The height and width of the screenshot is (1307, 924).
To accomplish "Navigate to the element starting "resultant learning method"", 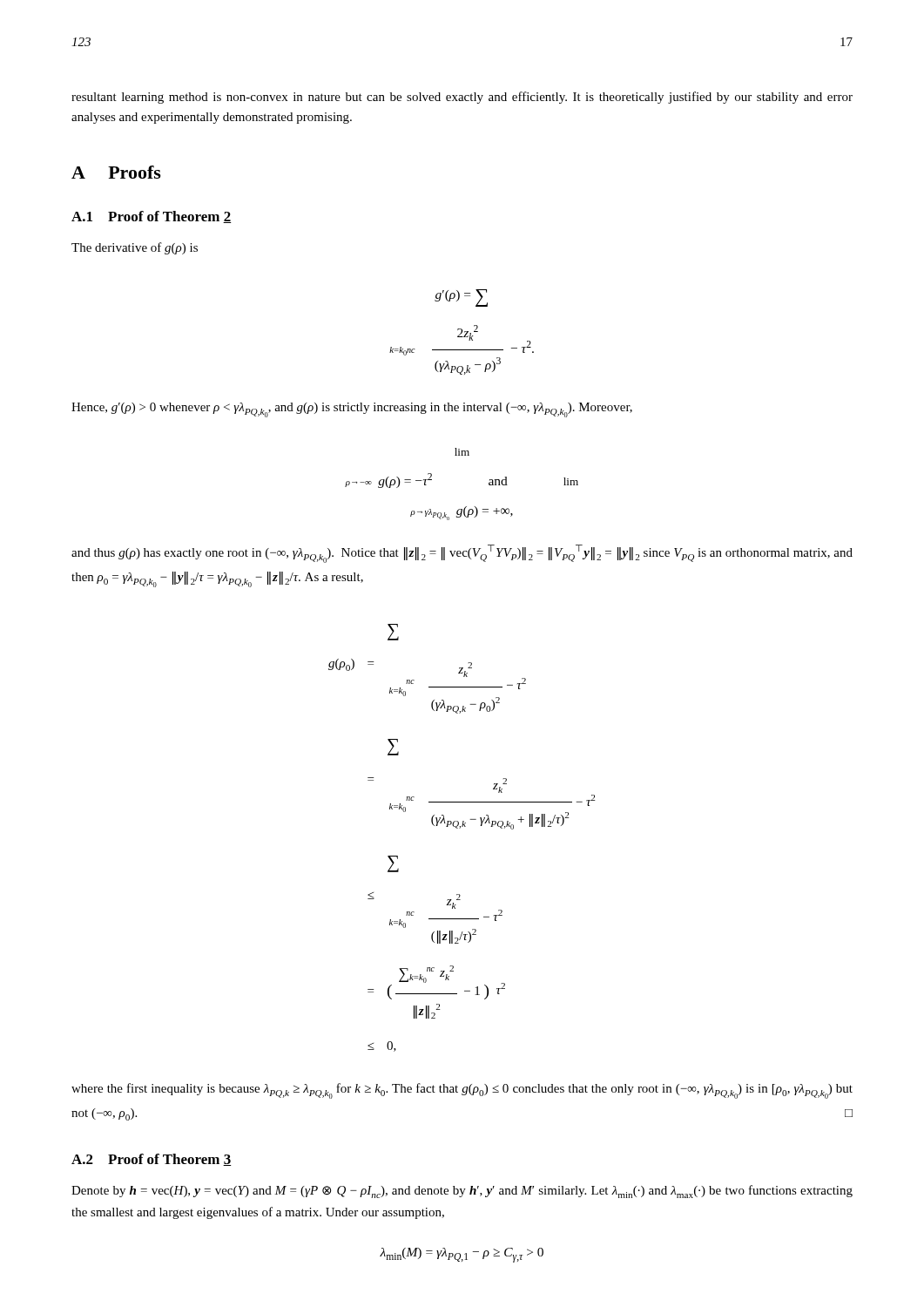I will point(462,107).
